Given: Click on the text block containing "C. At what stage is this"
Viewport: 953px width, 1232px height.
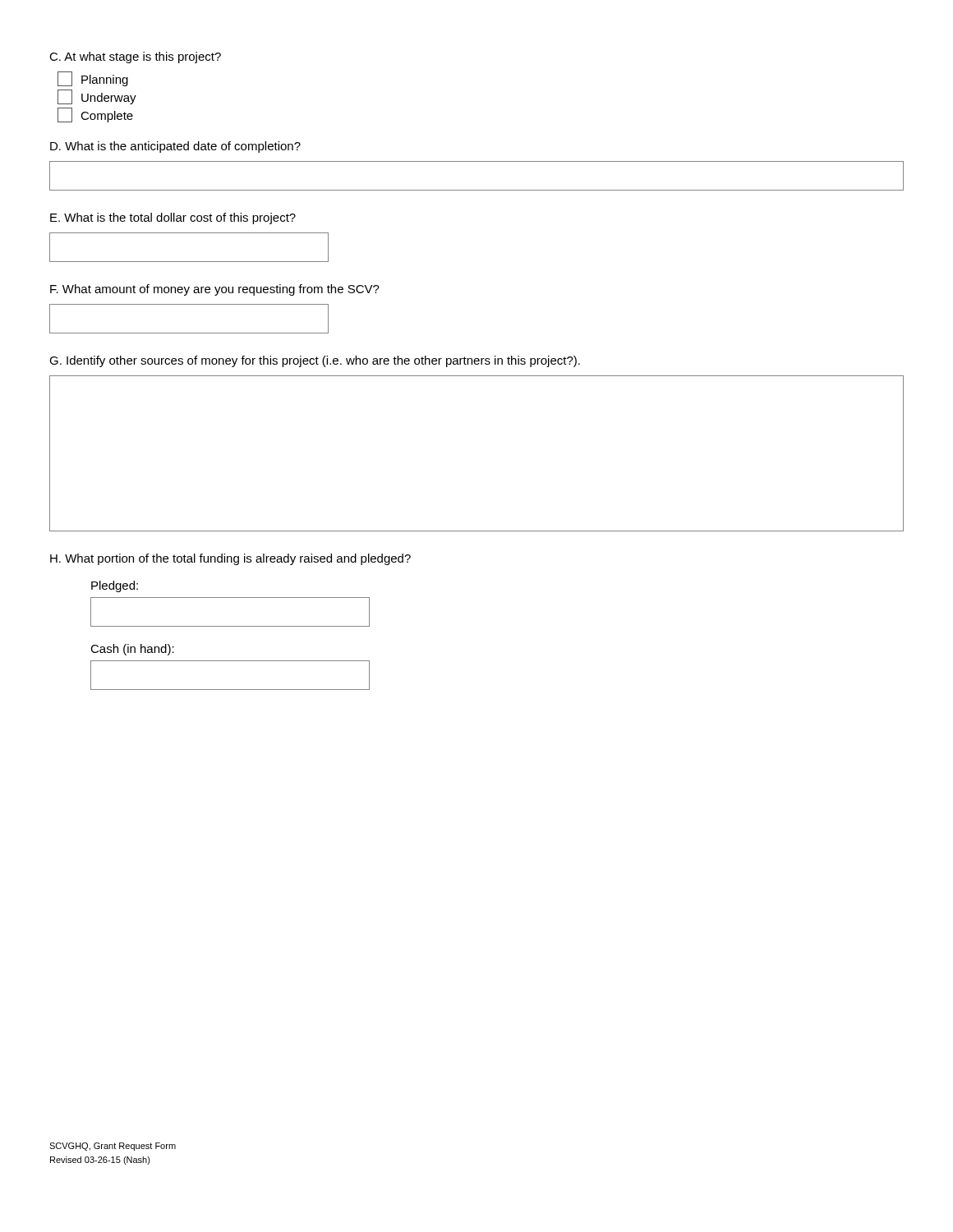Looking at the screenshot, I should 135,56.
